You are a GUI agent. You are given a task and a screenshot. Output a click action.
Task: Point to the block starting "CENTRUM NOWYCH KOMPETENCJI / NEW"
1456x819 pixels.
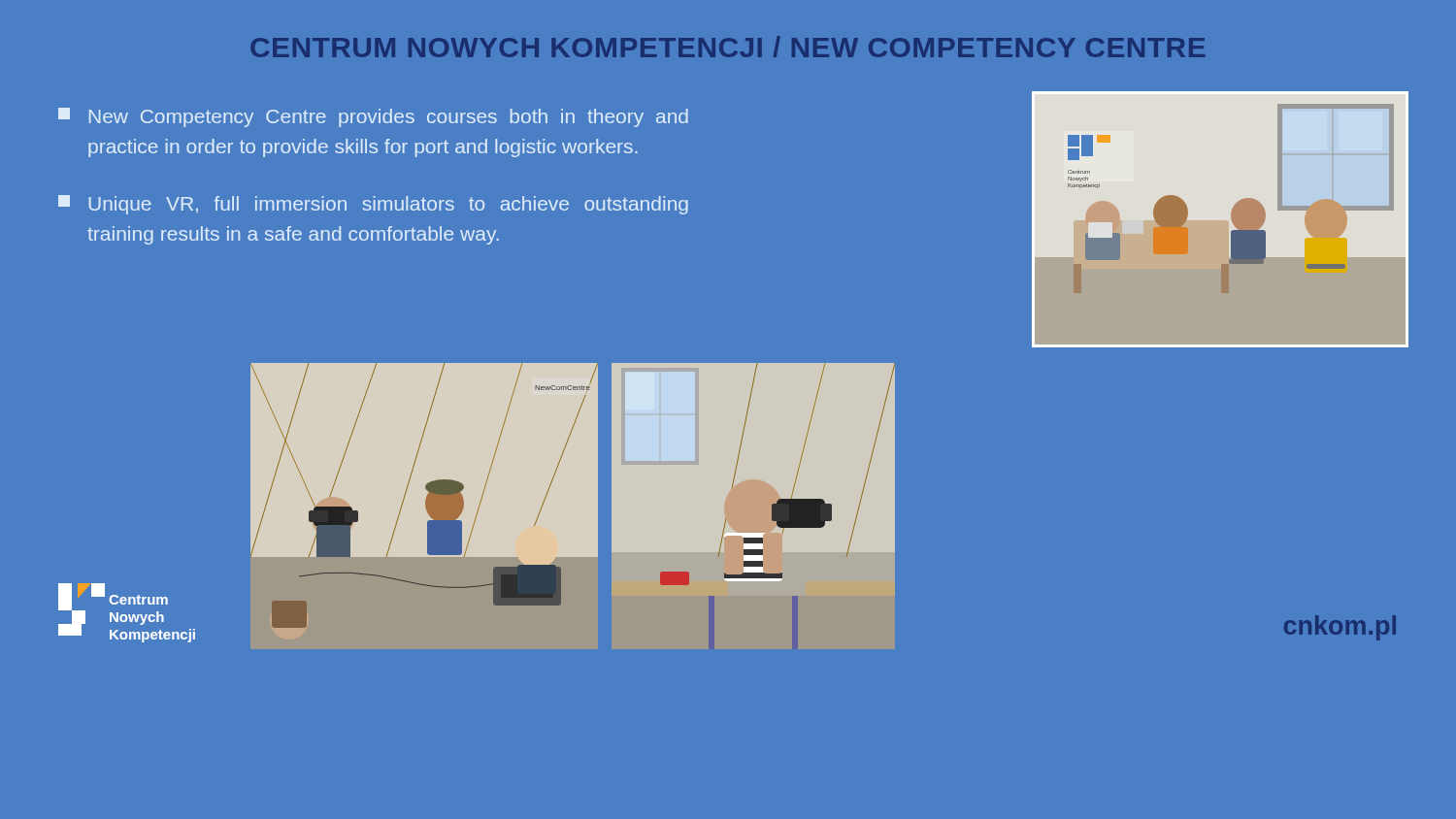point(728,47)
